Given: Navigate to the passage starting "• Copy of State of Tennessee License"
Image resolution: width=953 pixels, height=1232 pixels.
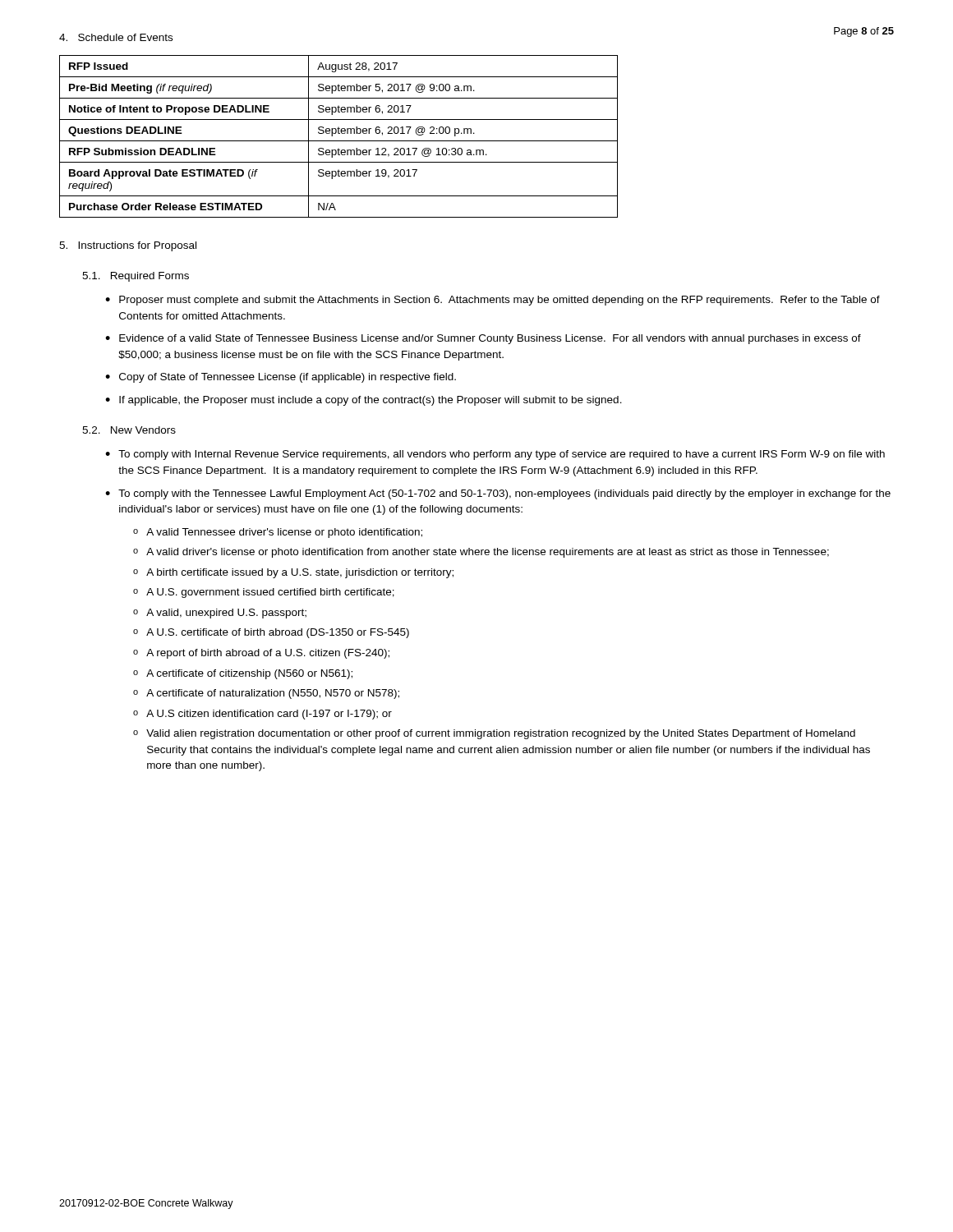Looking at the screenshot, I should click(x=281, y=378).
